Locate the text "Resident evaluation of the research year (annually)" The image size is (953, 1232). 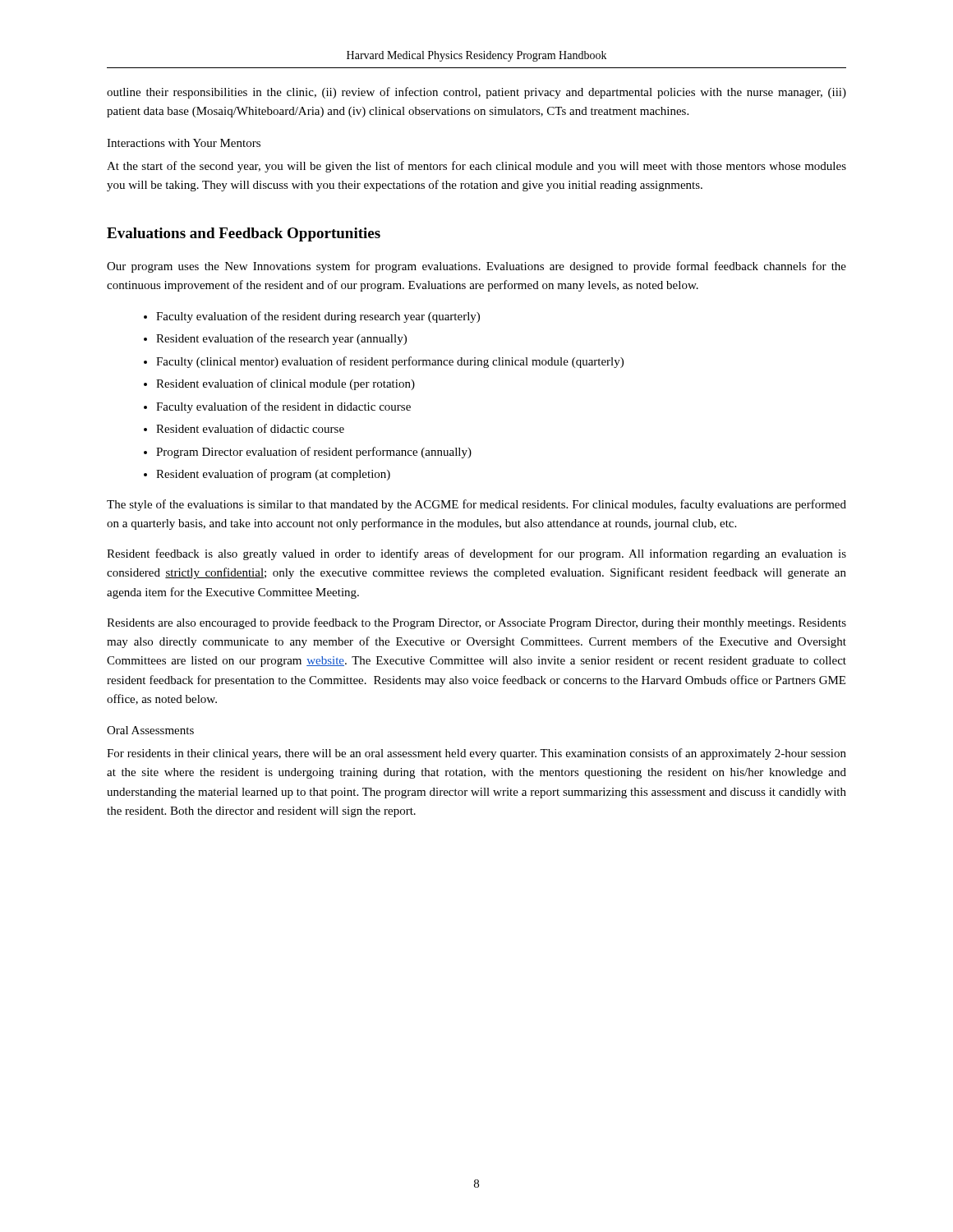coord(282,338)
